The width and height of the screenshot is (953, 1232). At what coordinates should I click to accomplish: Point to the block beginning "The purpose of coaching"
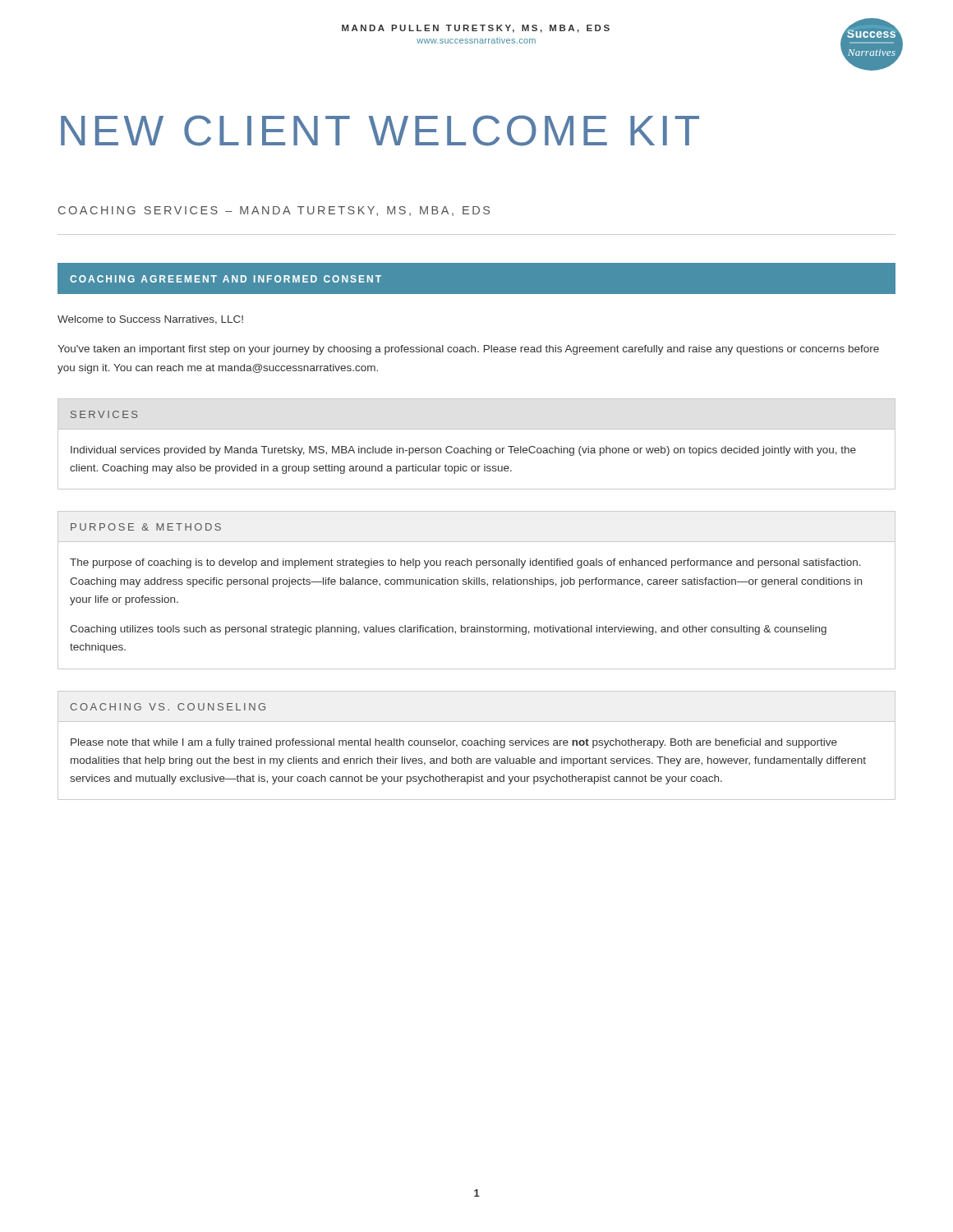tap(466, 581)
